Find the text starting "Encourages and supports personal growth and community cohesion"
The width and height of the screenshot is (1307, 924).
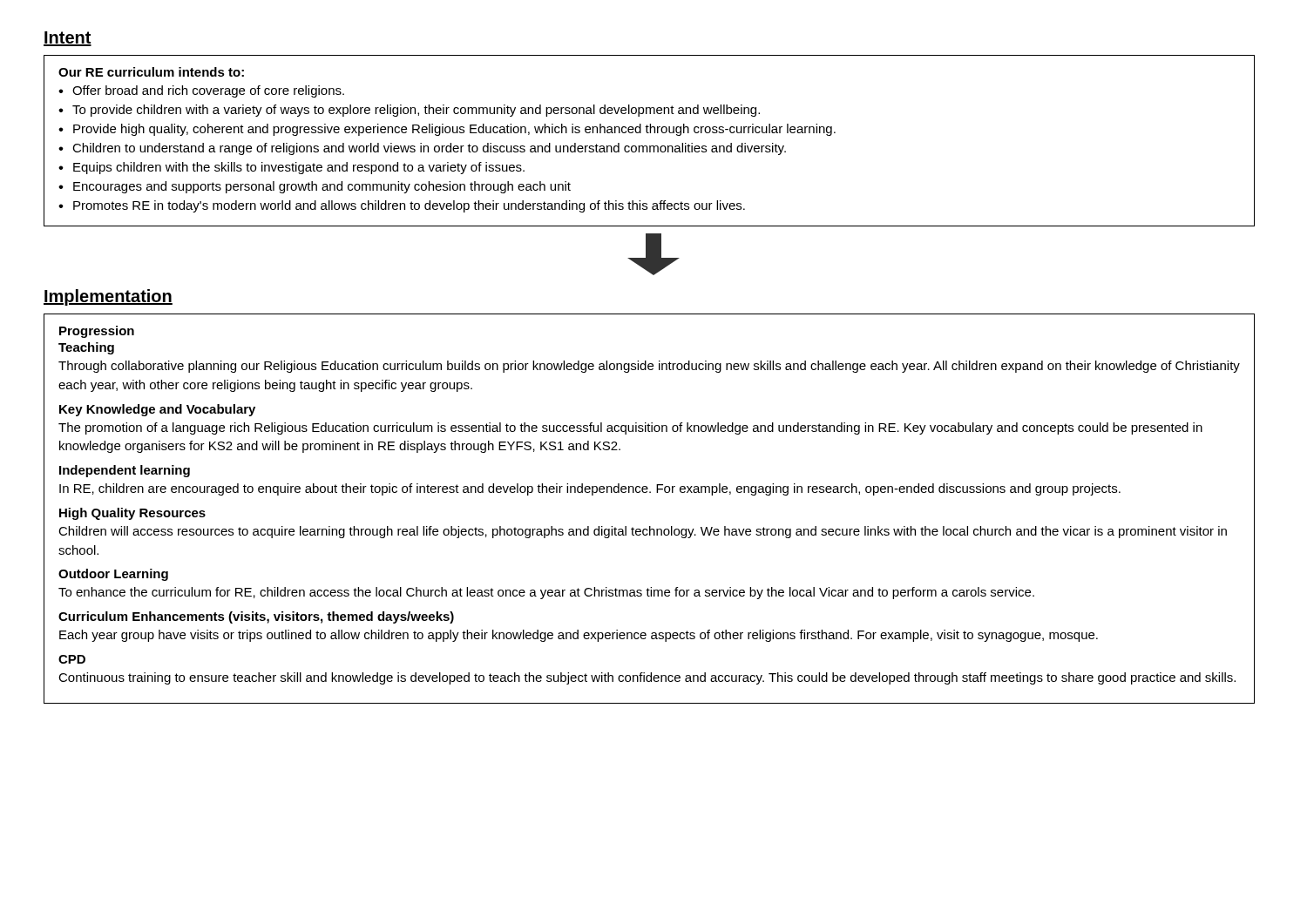pos(322,186)
